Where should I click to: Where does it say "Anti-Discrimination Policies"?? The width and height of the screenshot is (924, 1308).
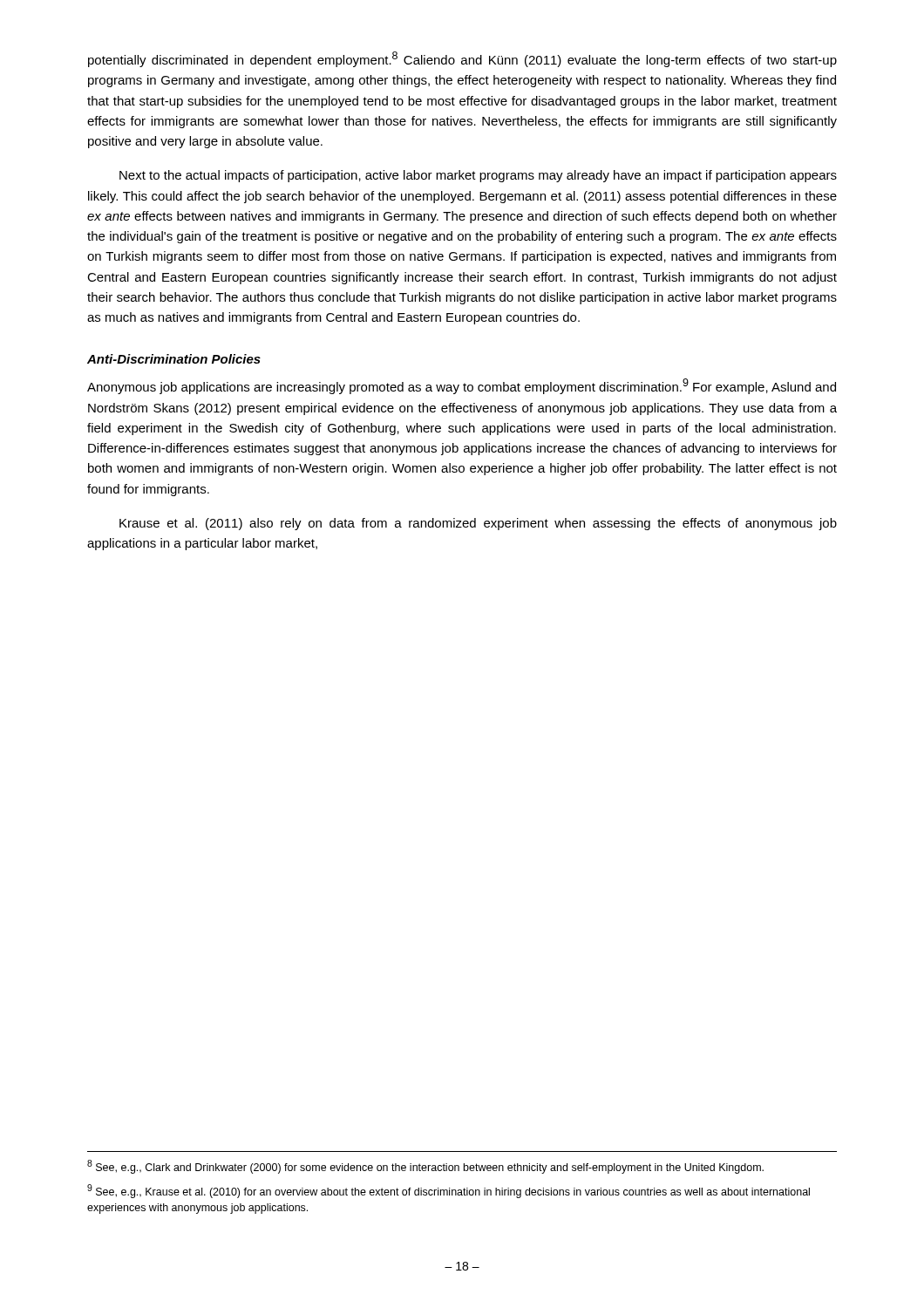click(174, 359)
